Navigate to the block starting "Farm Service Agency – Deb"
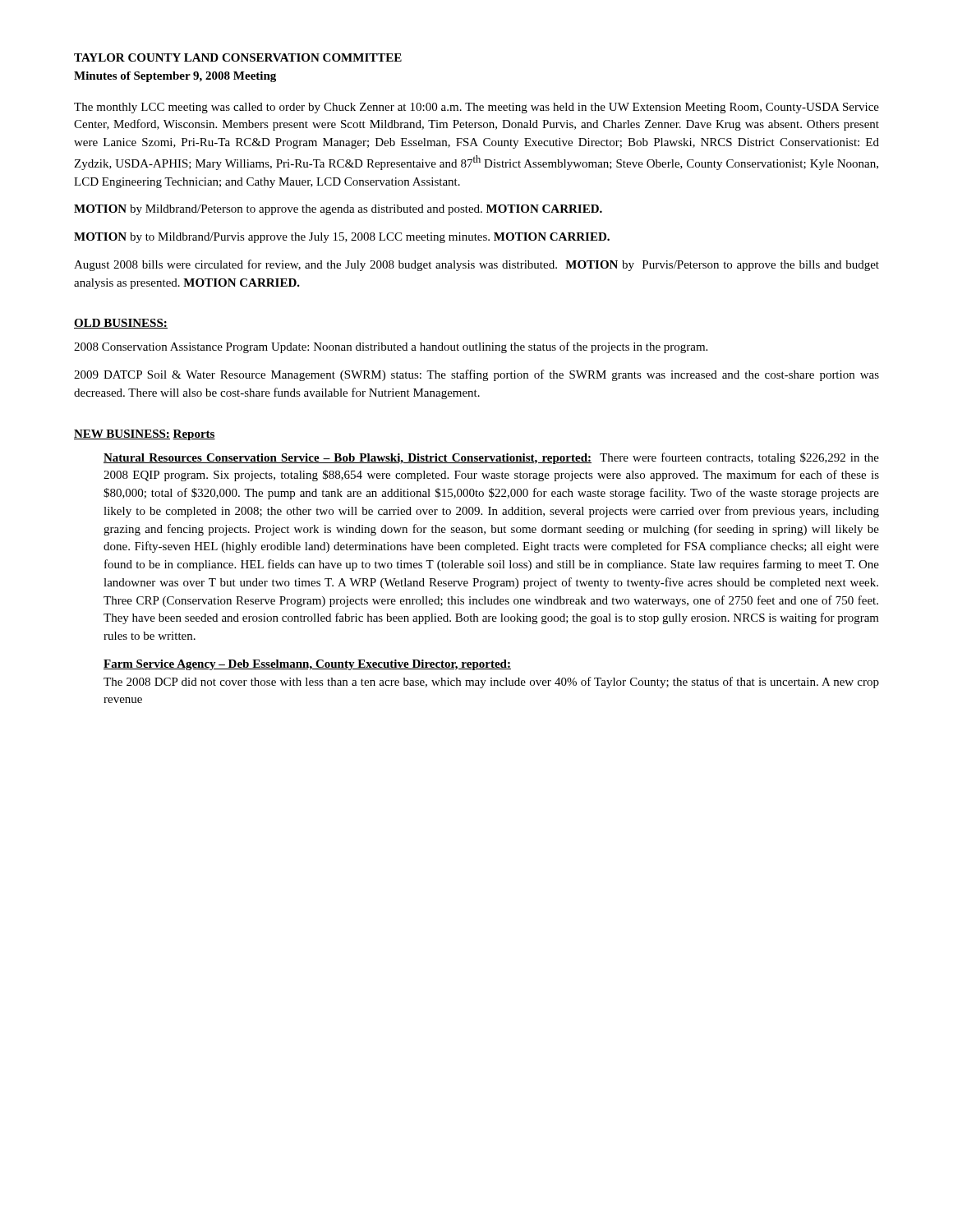This screenshot has height=1232, width=953. pyautogui.click(x=491, y=682)
